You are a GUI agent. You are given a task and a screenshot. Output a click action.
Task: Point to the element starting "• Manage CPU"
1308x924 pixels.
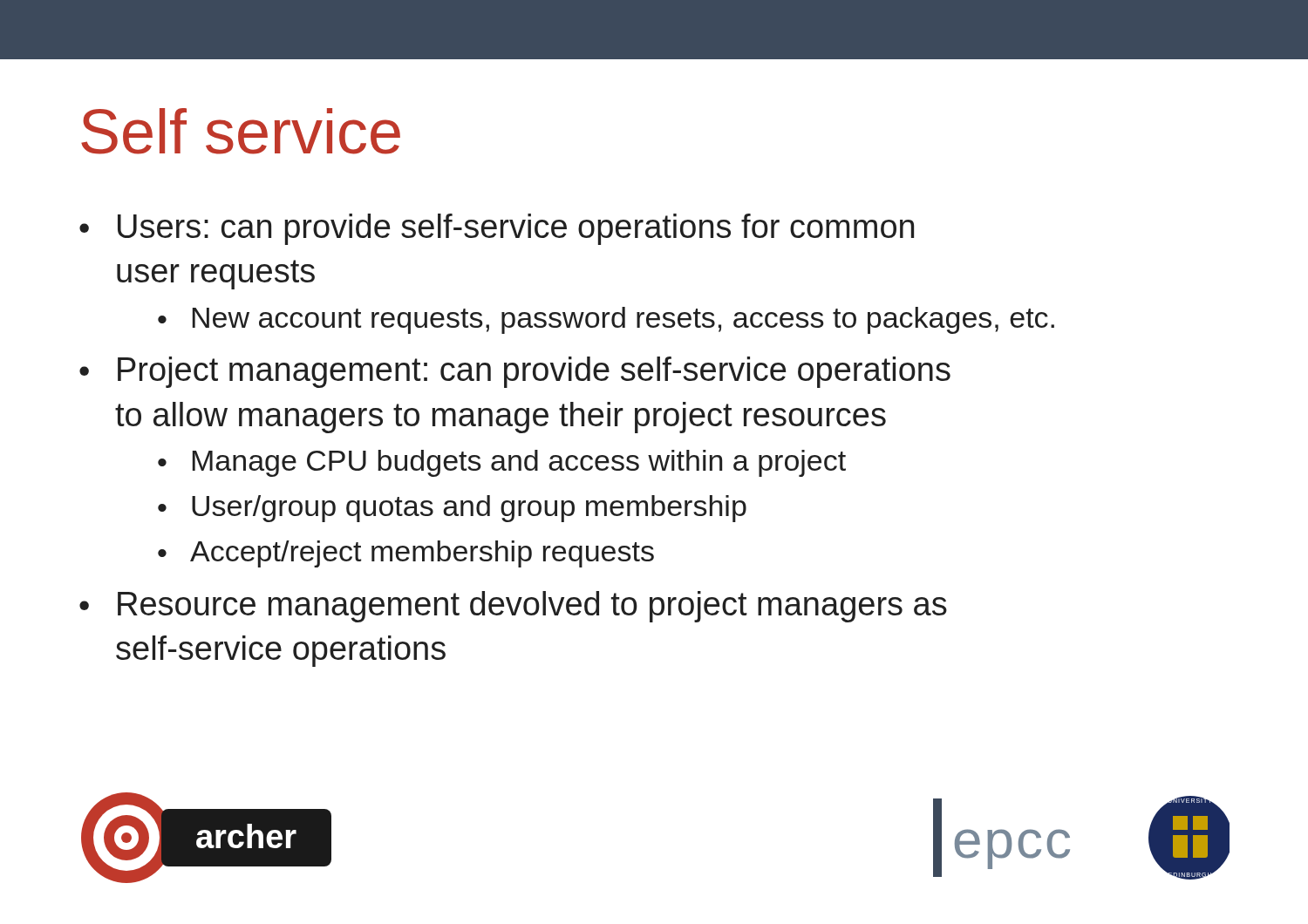[x=501, y=462]
